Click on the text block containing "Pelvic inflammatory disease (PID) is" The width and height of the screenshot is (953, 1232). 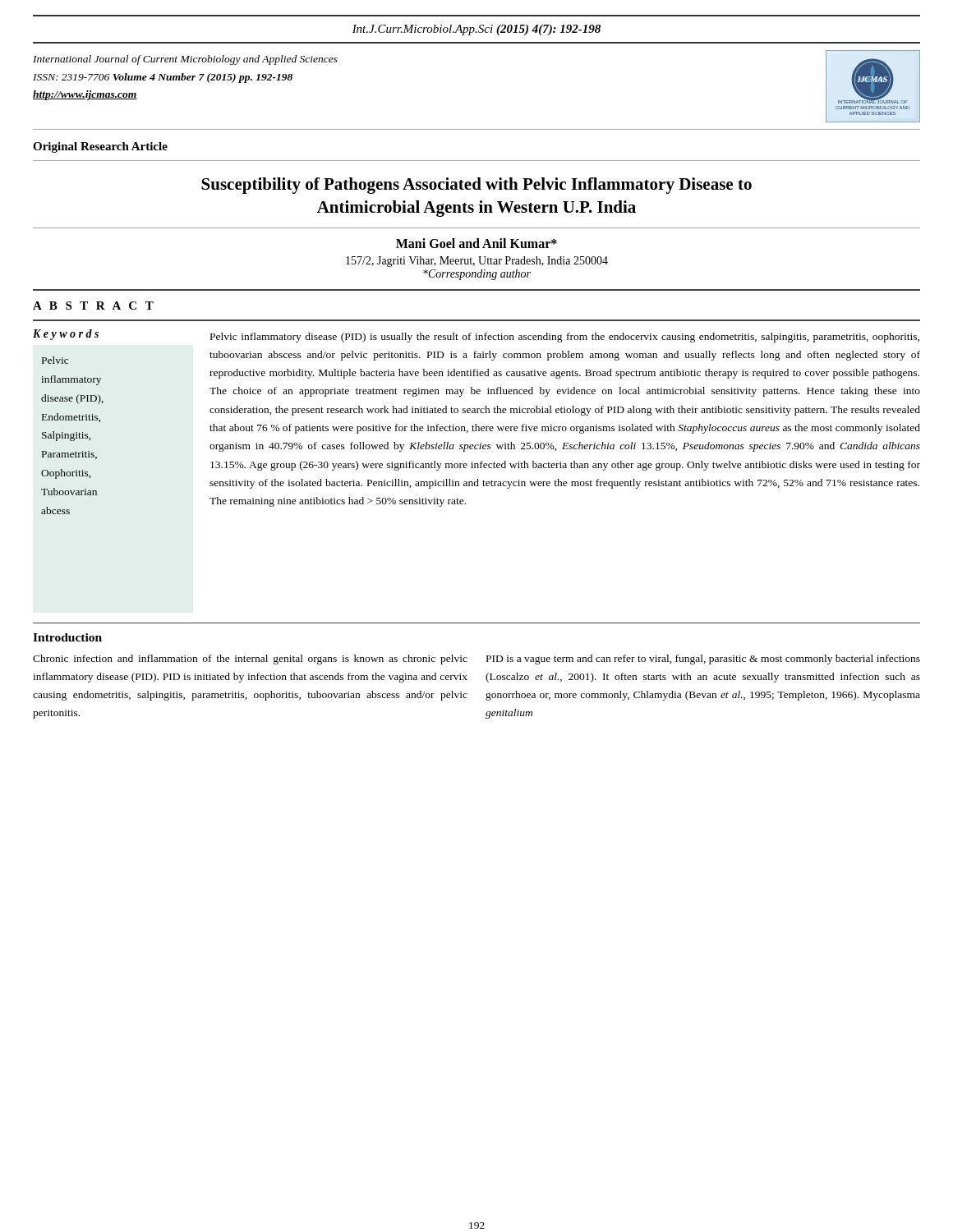[x=565, y=418]
